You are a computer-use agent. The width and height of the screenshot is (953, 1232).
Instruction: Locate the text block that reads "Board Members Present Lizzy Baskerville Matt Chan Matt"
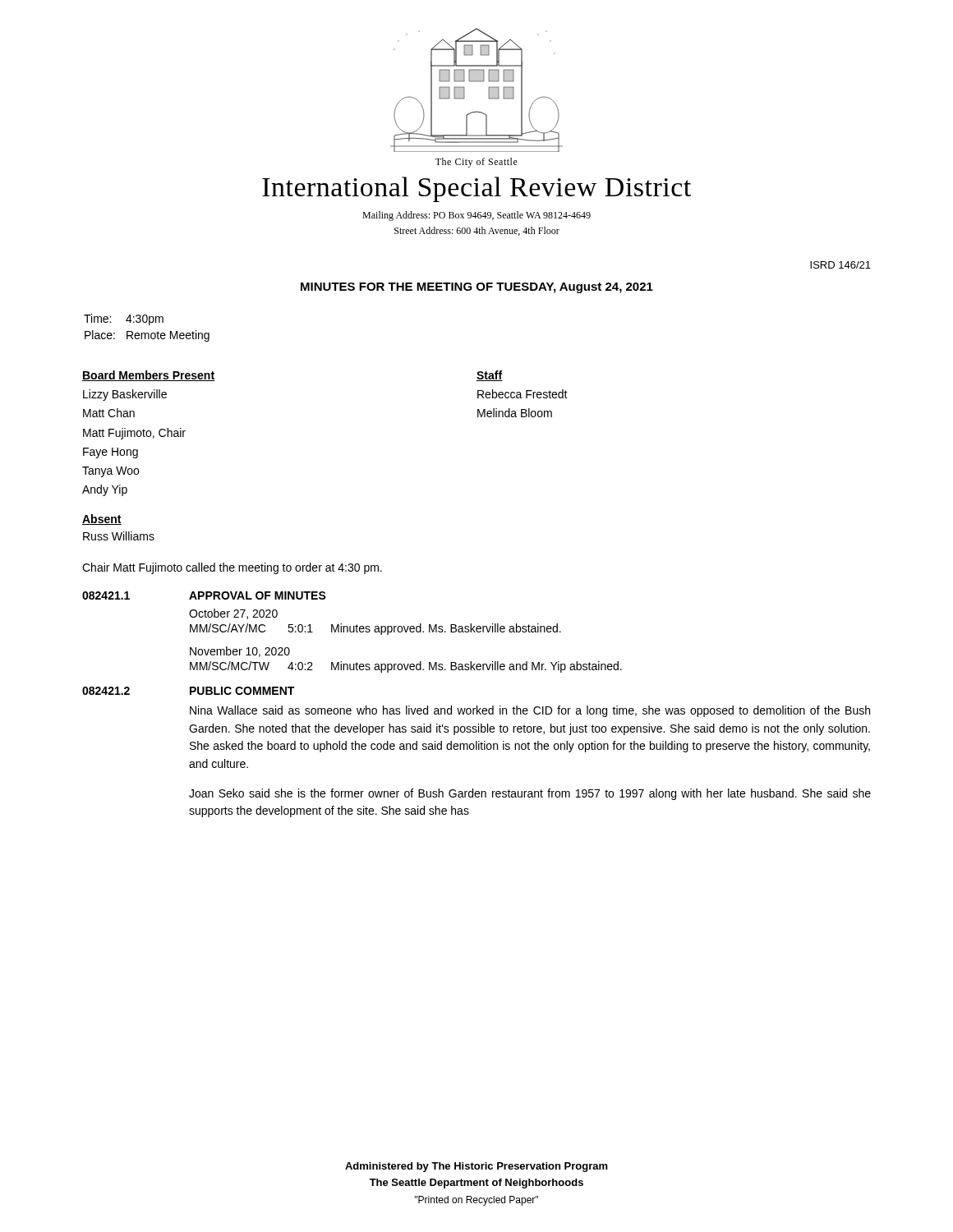148,376
